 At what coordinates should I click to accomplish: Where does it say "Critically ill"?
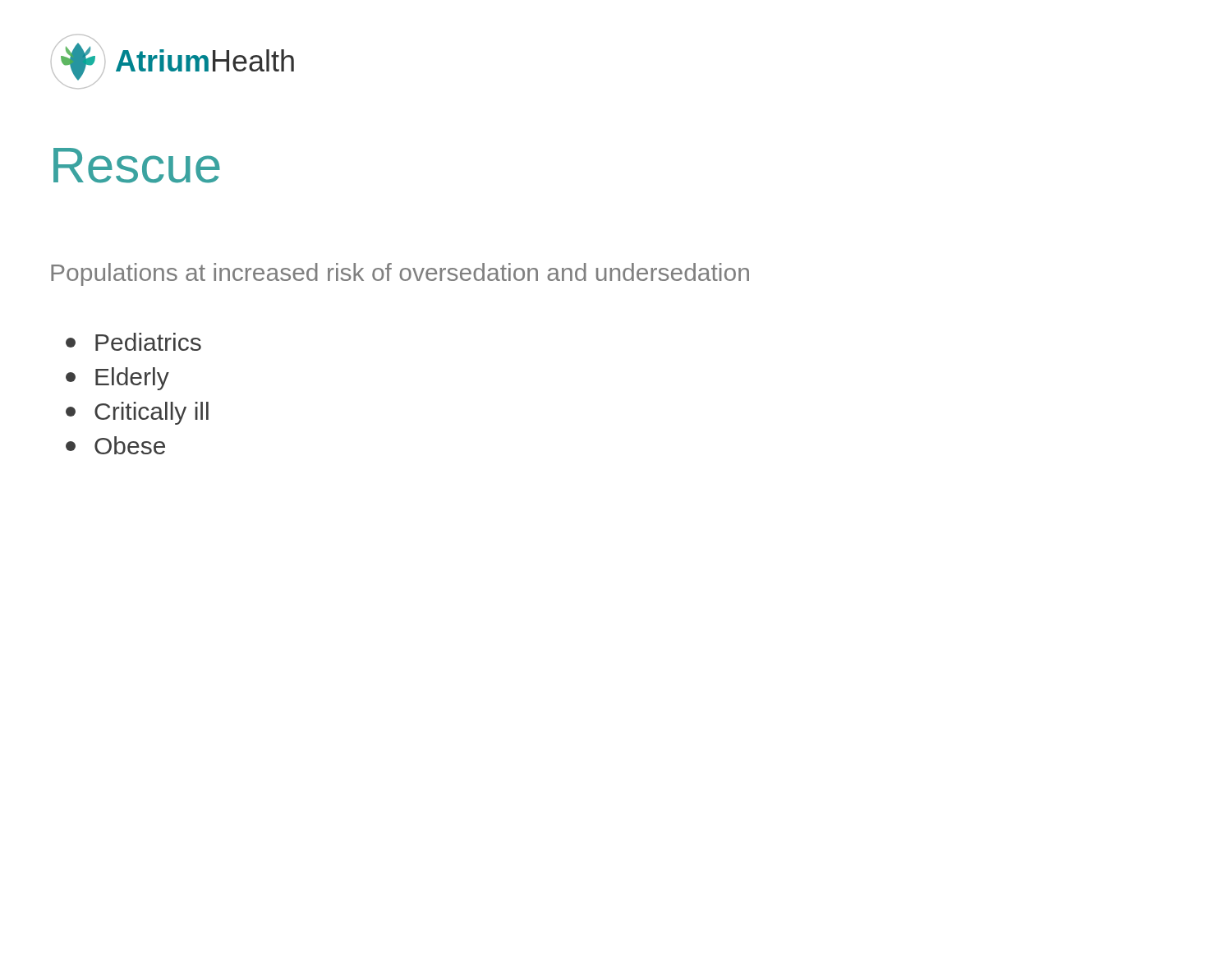pos(138,412)
